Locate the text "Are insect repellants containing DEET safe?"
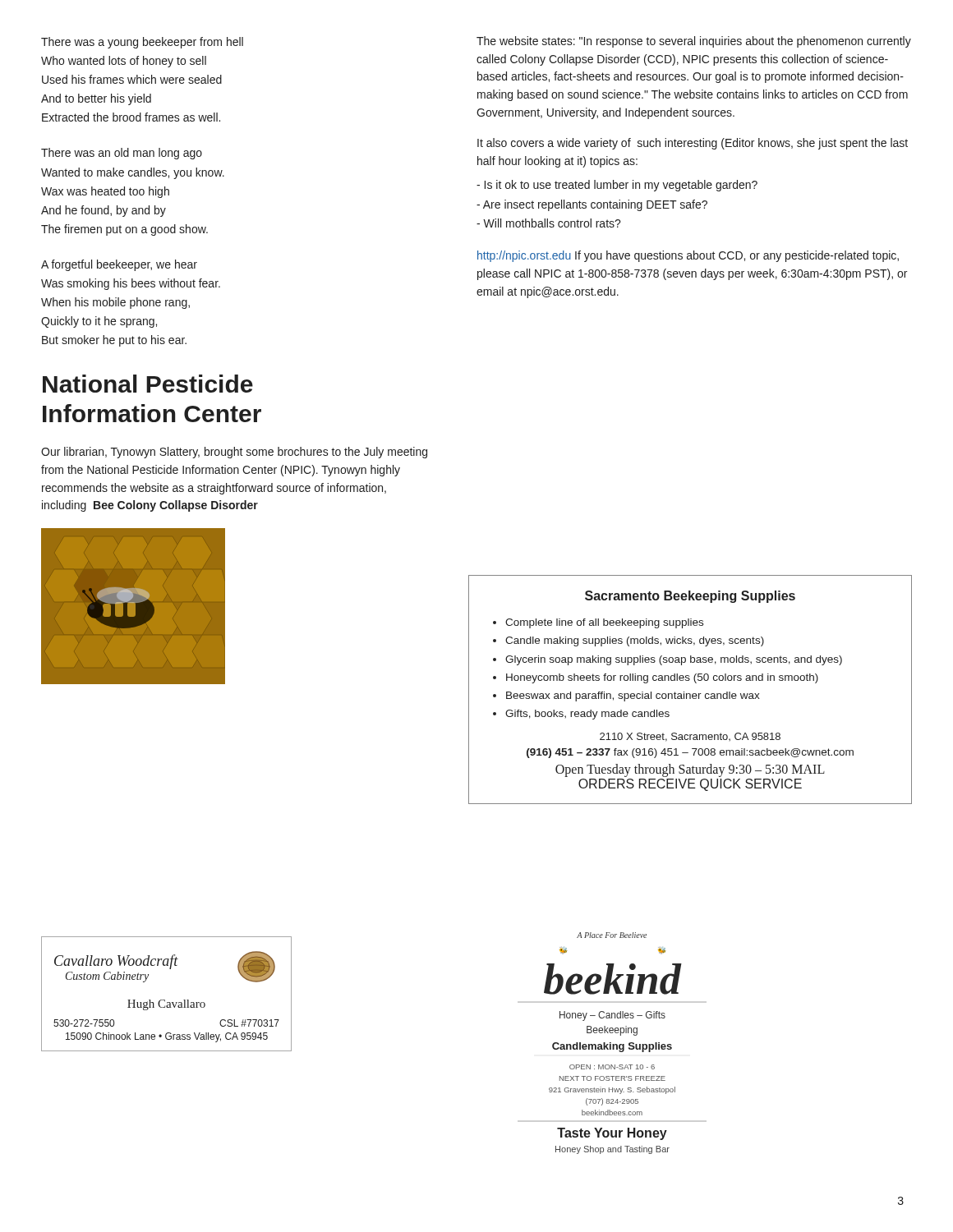 tap(592, 204)
